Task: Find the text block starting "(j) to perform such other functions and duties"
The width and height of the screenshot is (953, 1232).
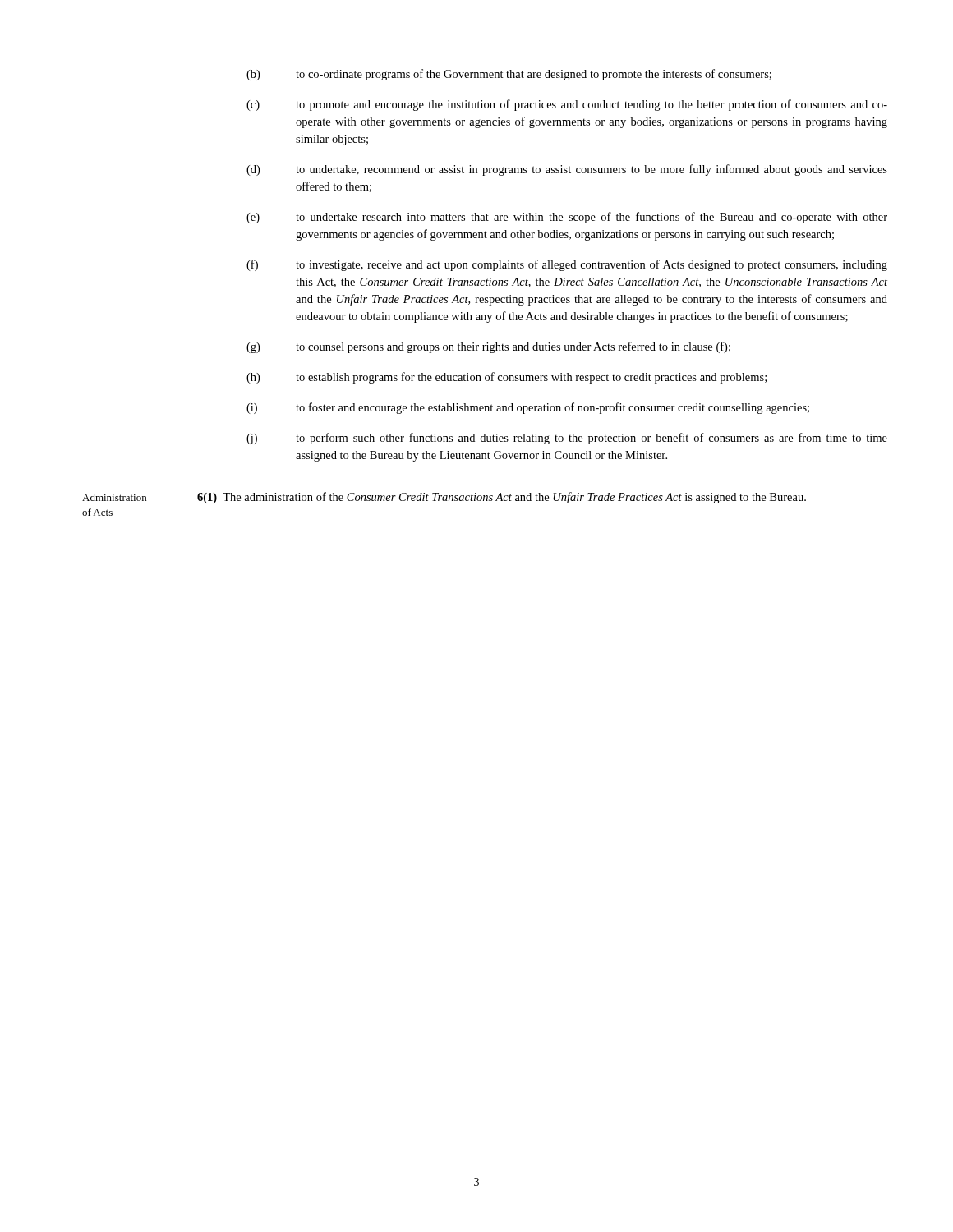Action: coord(567,447)
